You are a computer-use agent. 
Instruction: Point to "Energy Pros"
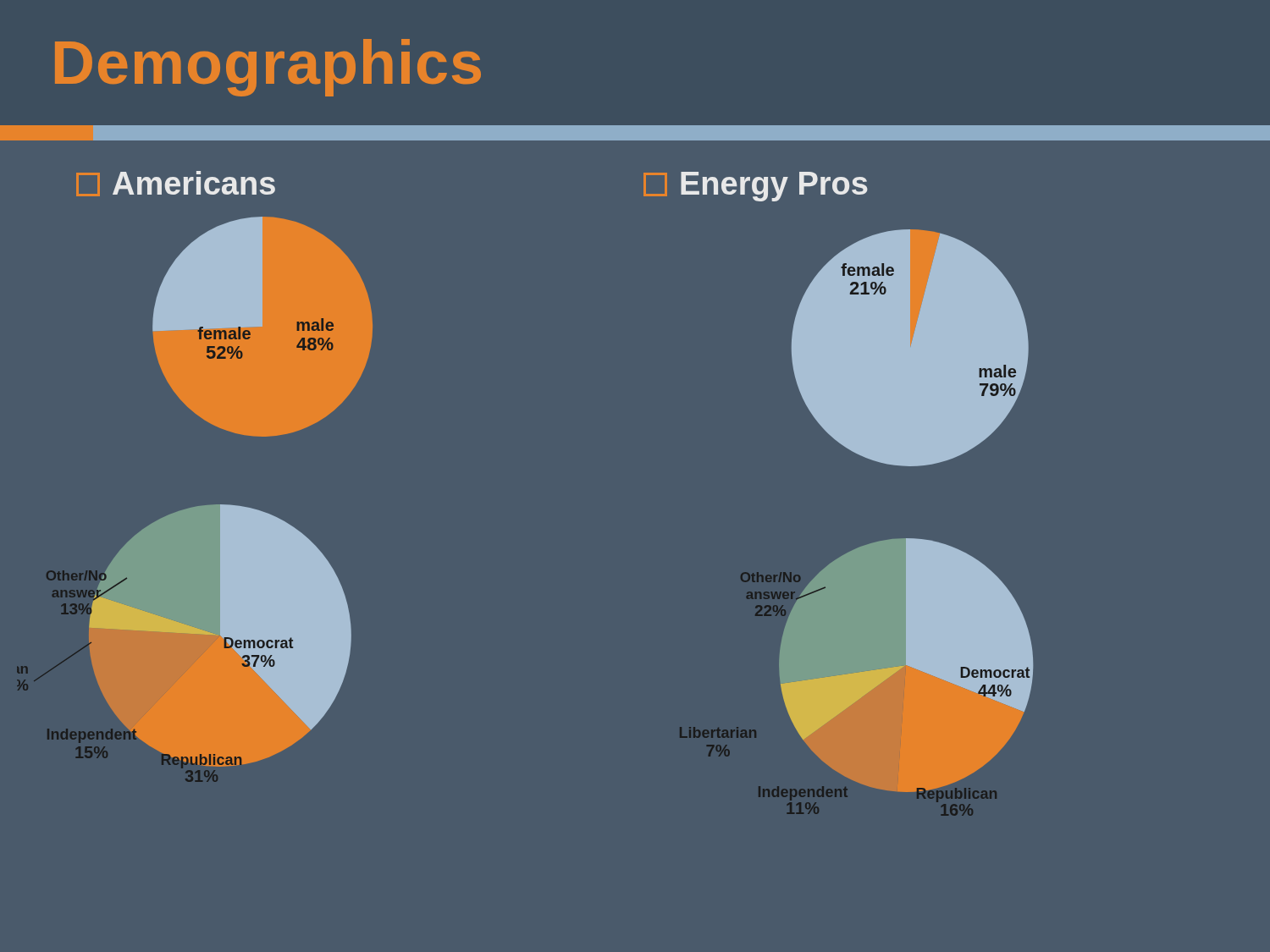(x=756, y=184)
